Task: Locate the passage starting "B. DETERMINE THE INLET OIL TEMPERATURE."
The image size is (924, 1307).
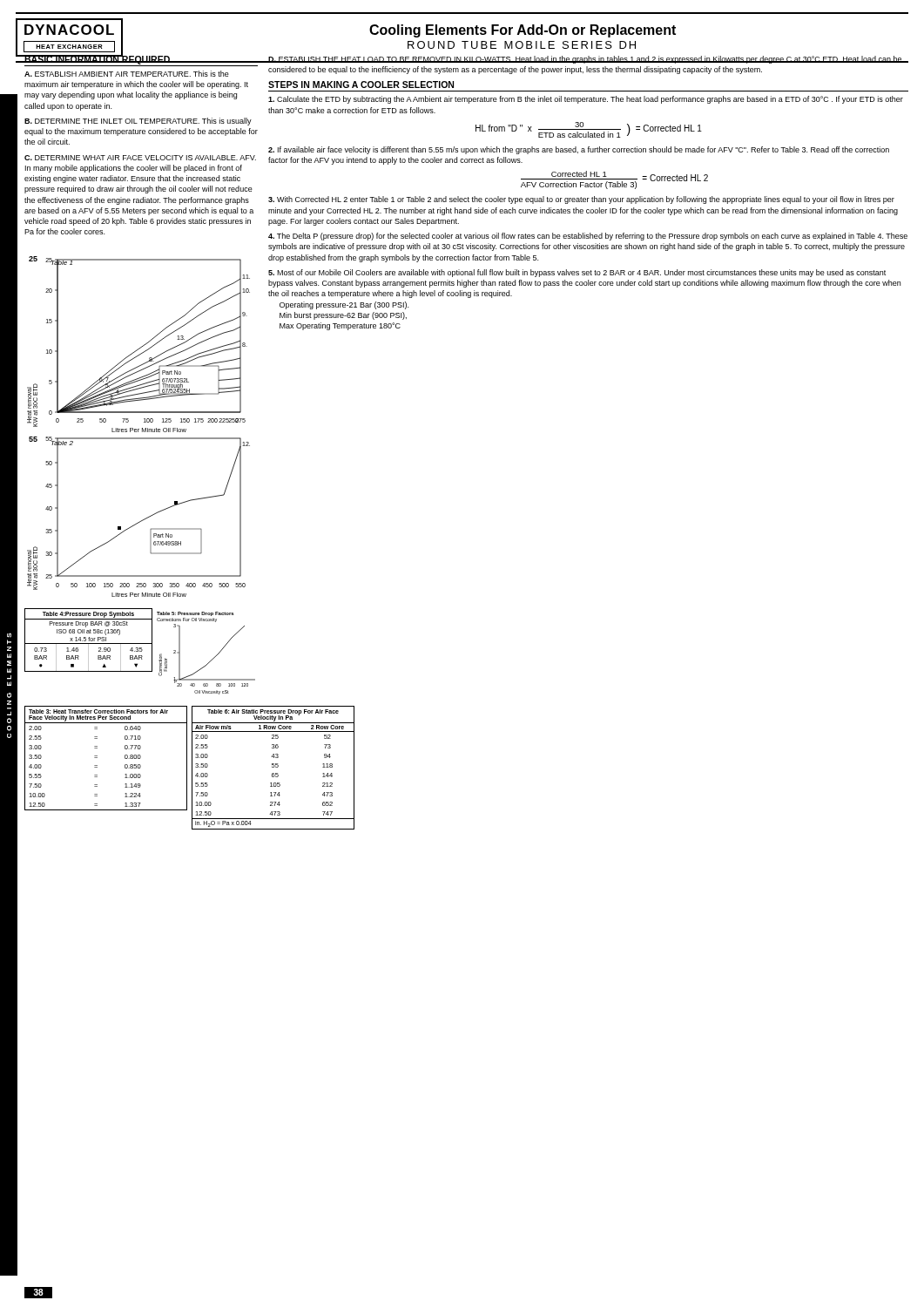Action: pos(141,132)
